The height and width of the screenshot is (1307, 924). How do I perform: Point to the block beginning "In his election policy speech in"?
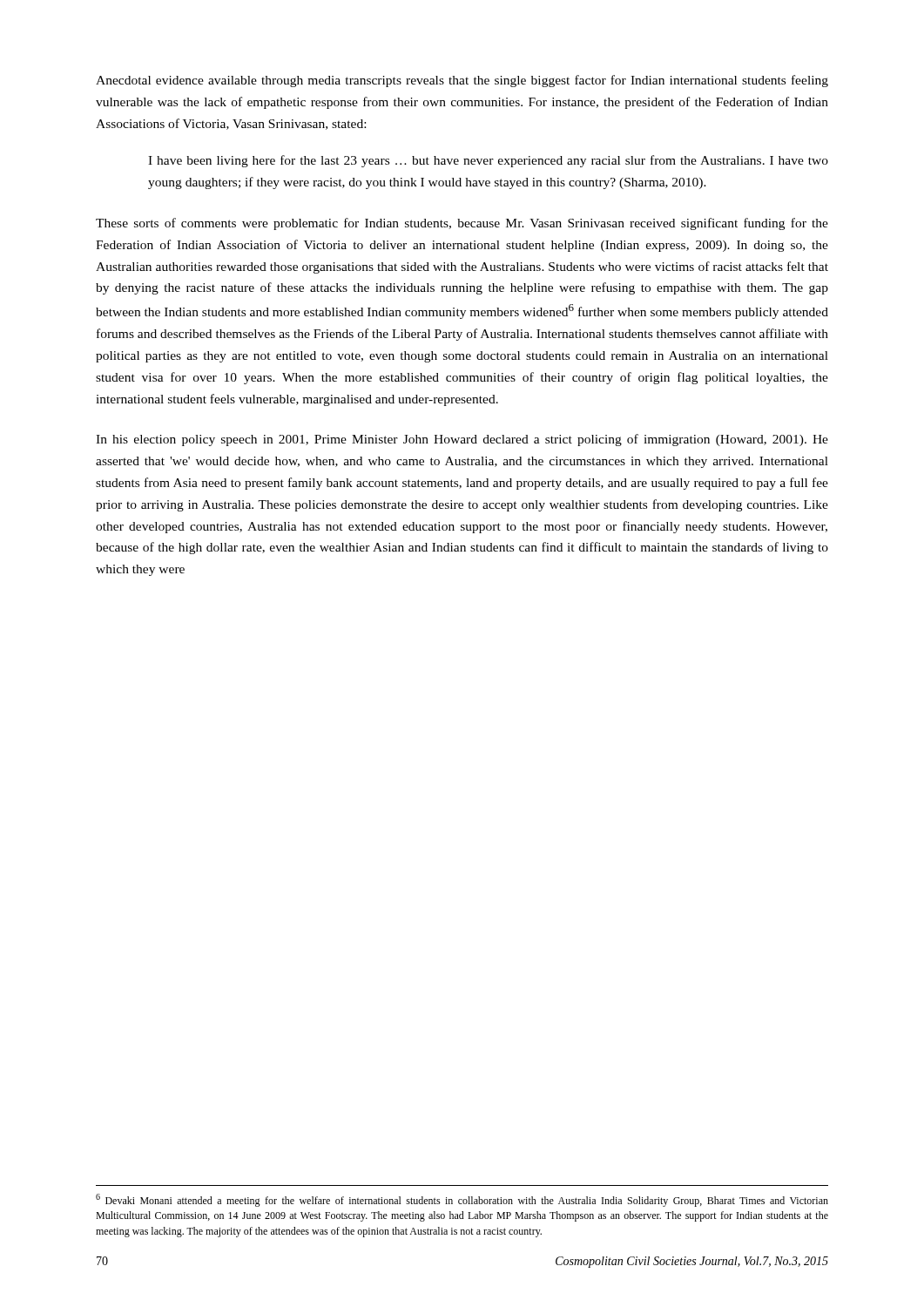pyautogui.click(x=462, y=504)
